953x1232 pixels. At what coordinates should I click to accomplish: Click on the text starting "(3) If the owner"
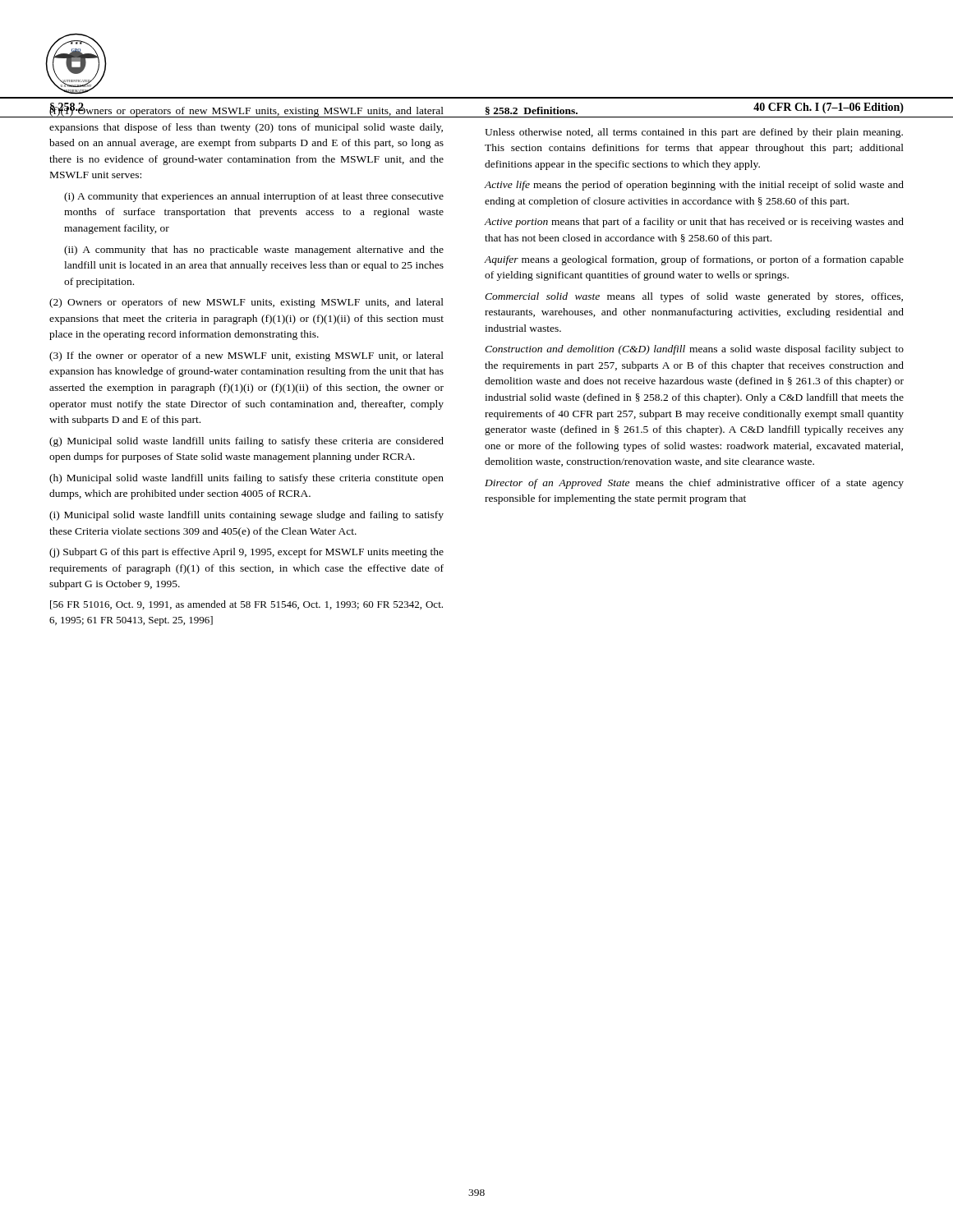246,387
